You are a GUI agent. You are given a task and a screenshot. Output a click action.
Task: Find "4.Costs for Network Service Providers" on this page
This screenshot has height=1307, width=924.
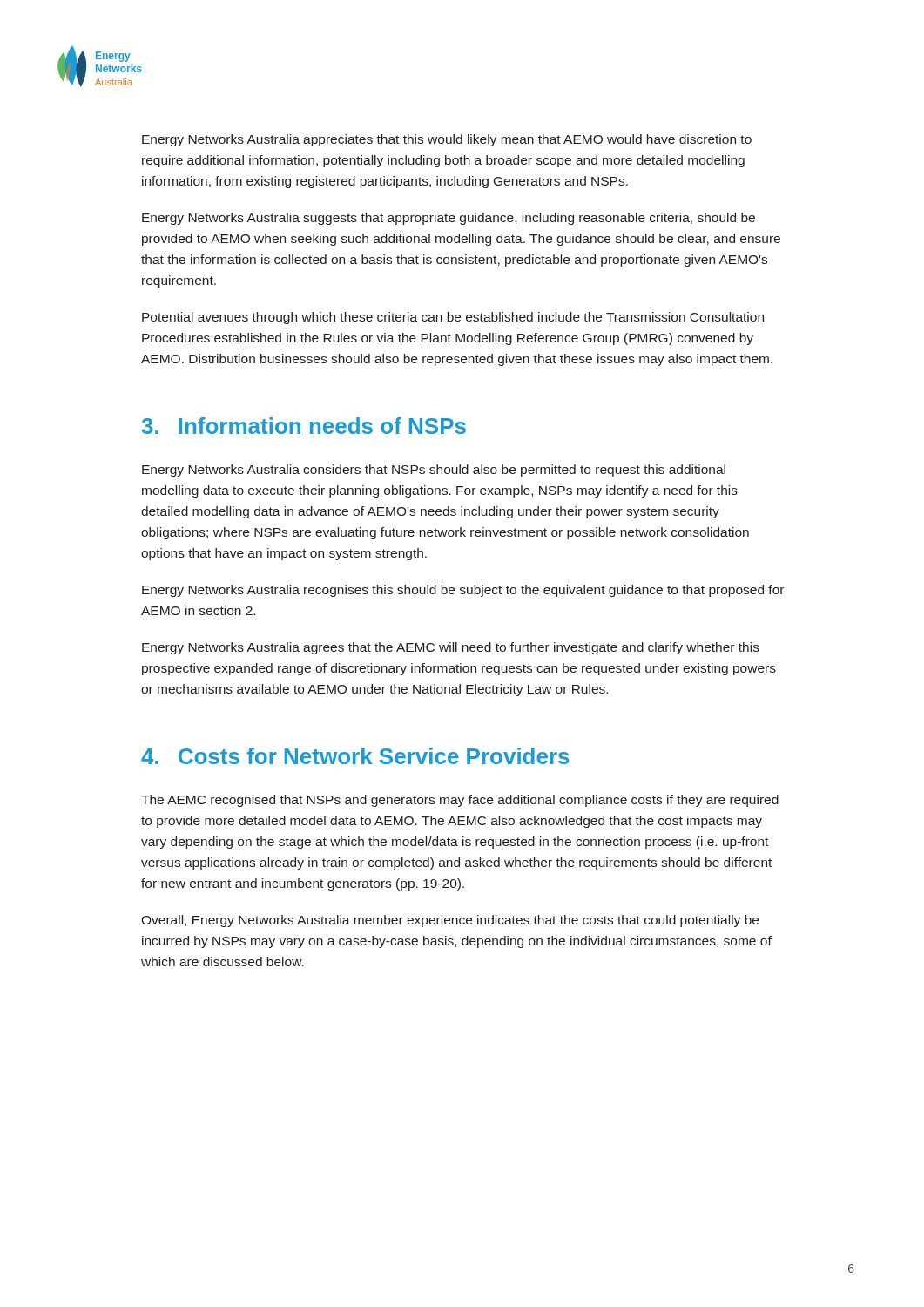[x=356, y=757]
